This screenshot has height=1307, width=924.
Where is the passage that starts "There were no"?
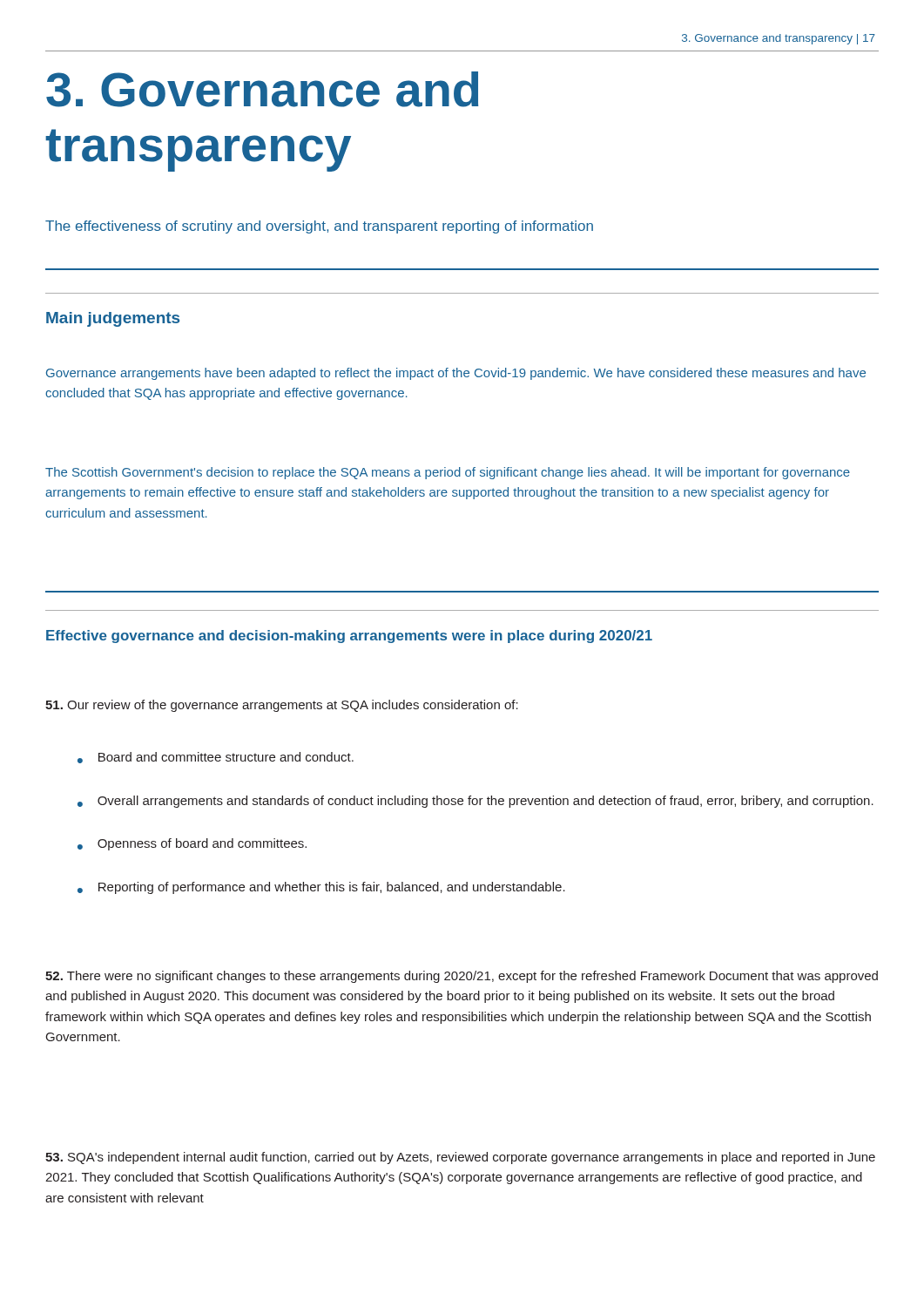462,1006
